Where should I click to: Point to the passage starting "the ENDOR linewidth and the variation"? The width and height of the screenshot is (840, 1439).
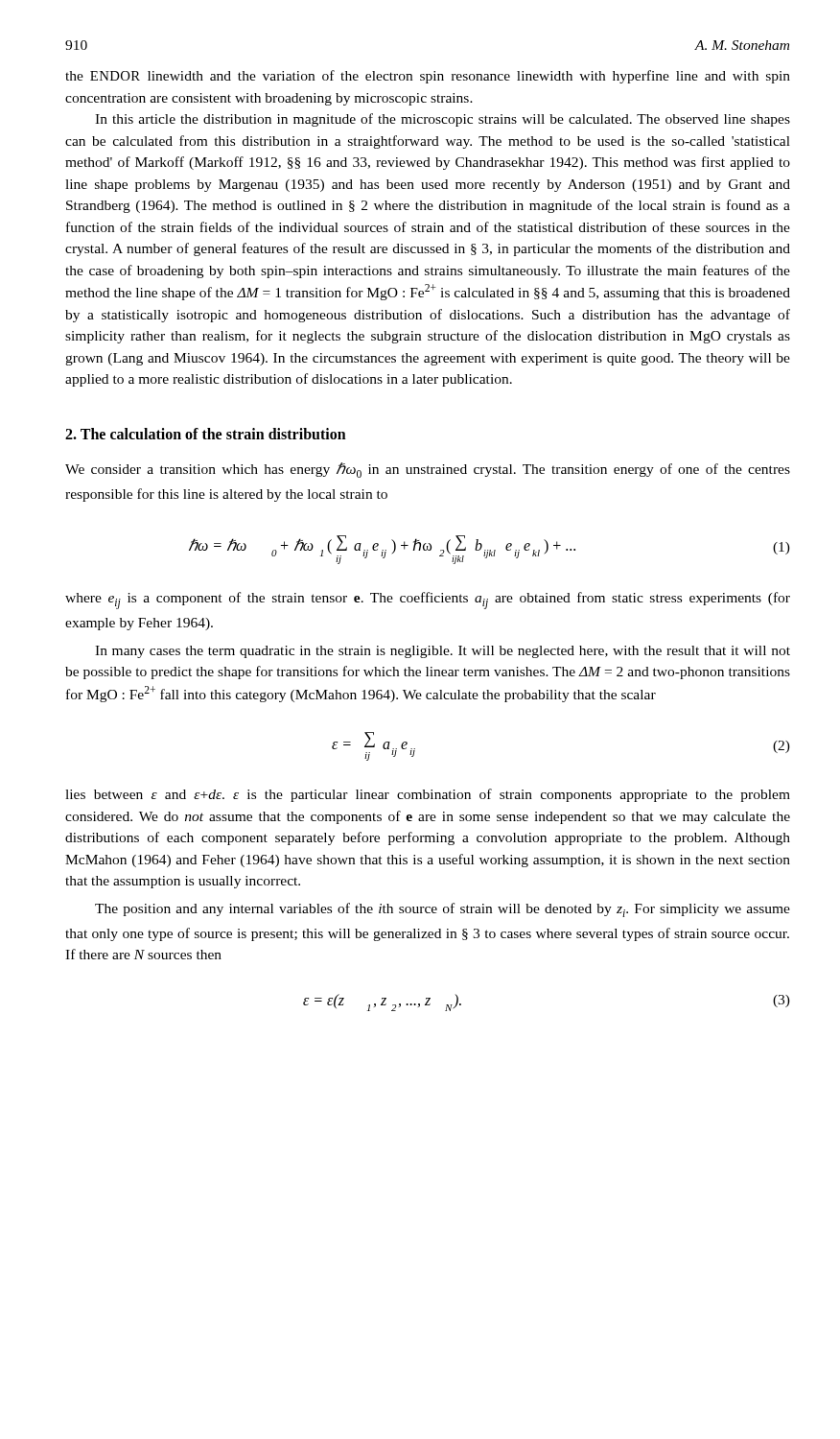428,228
